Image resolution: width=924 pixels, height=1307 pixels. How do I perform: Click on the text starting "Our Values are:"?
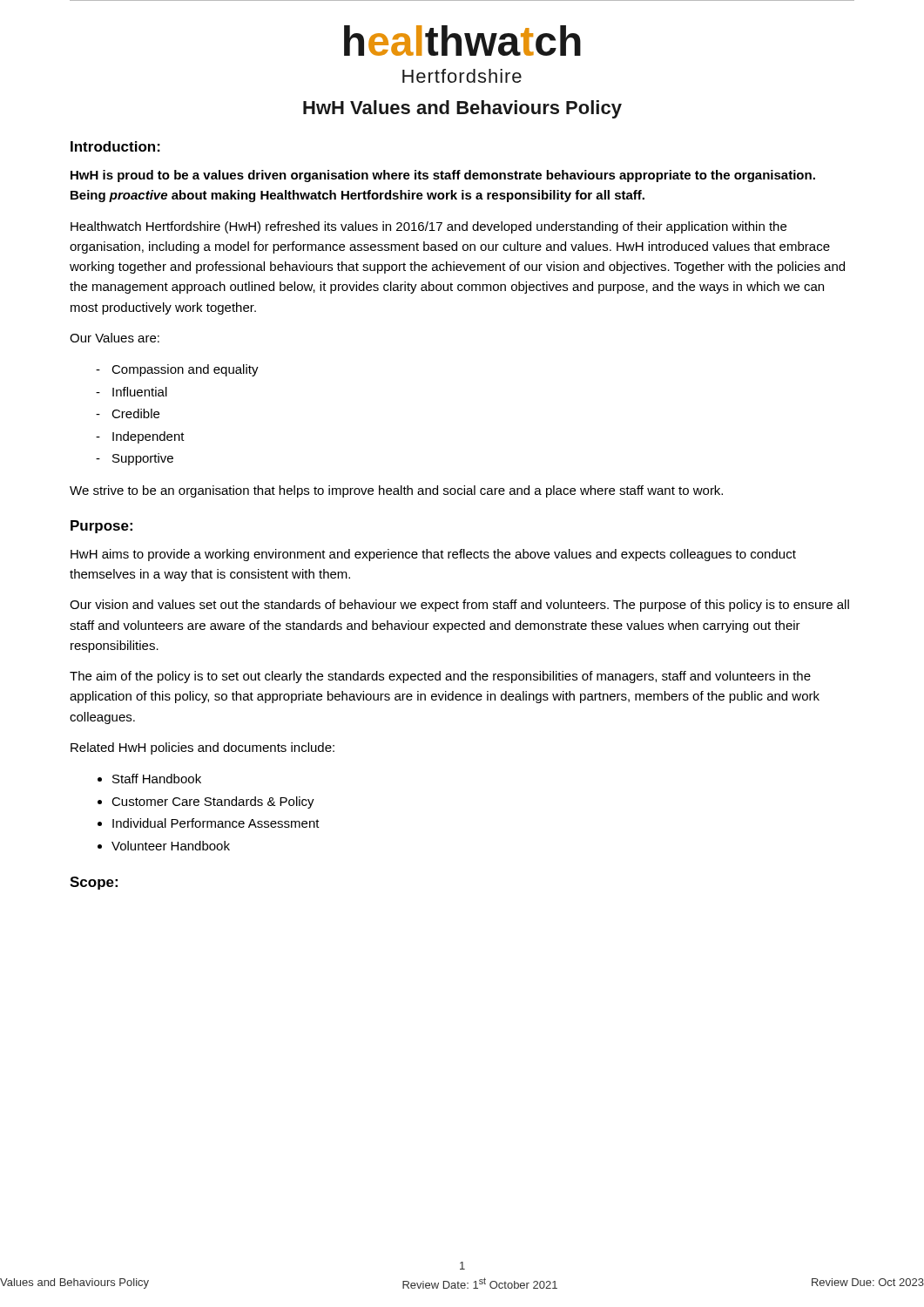coord(115,337)
